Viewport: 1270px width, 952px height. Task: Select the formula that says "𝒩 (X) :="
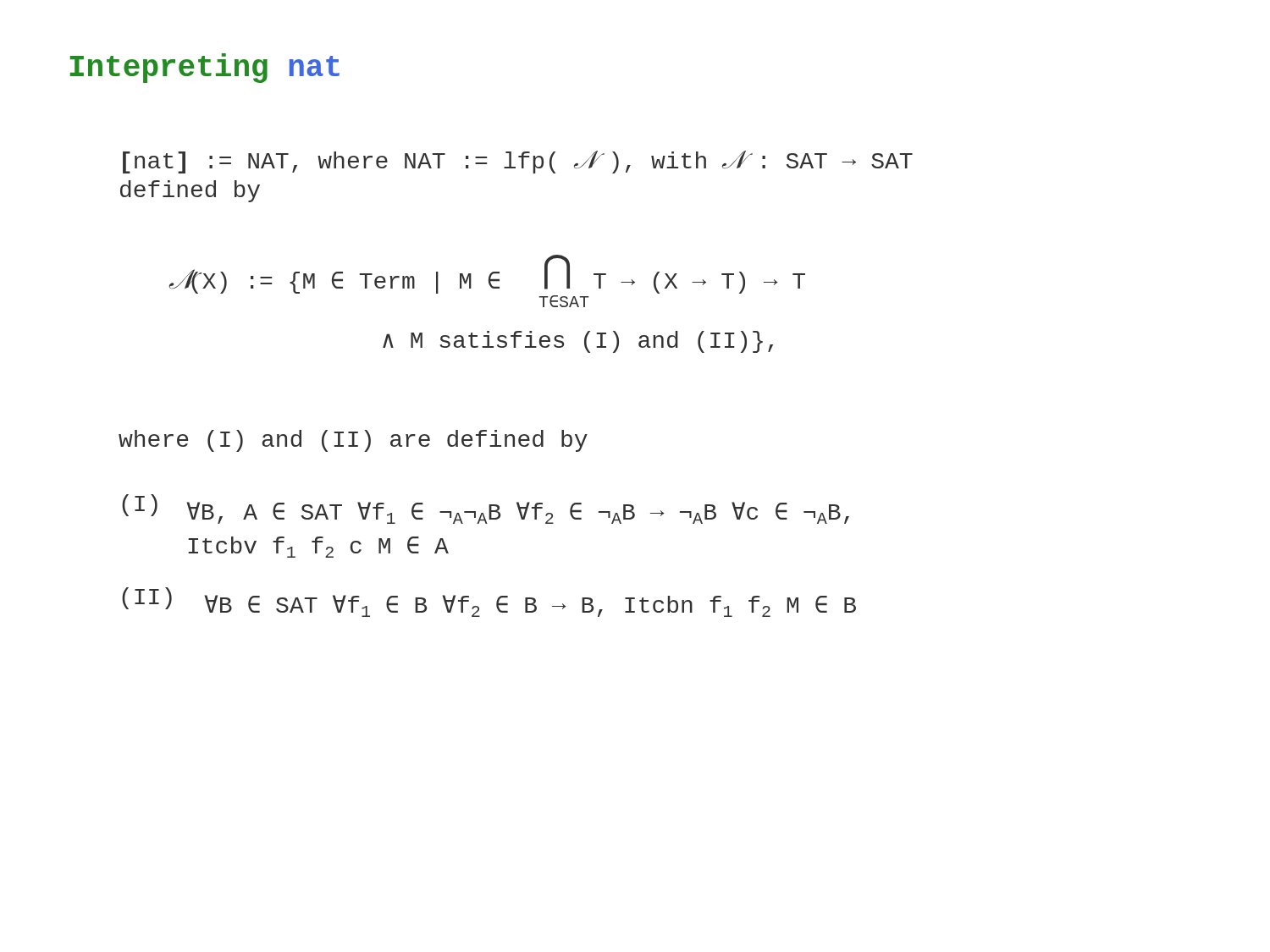[x=550, y=314]
